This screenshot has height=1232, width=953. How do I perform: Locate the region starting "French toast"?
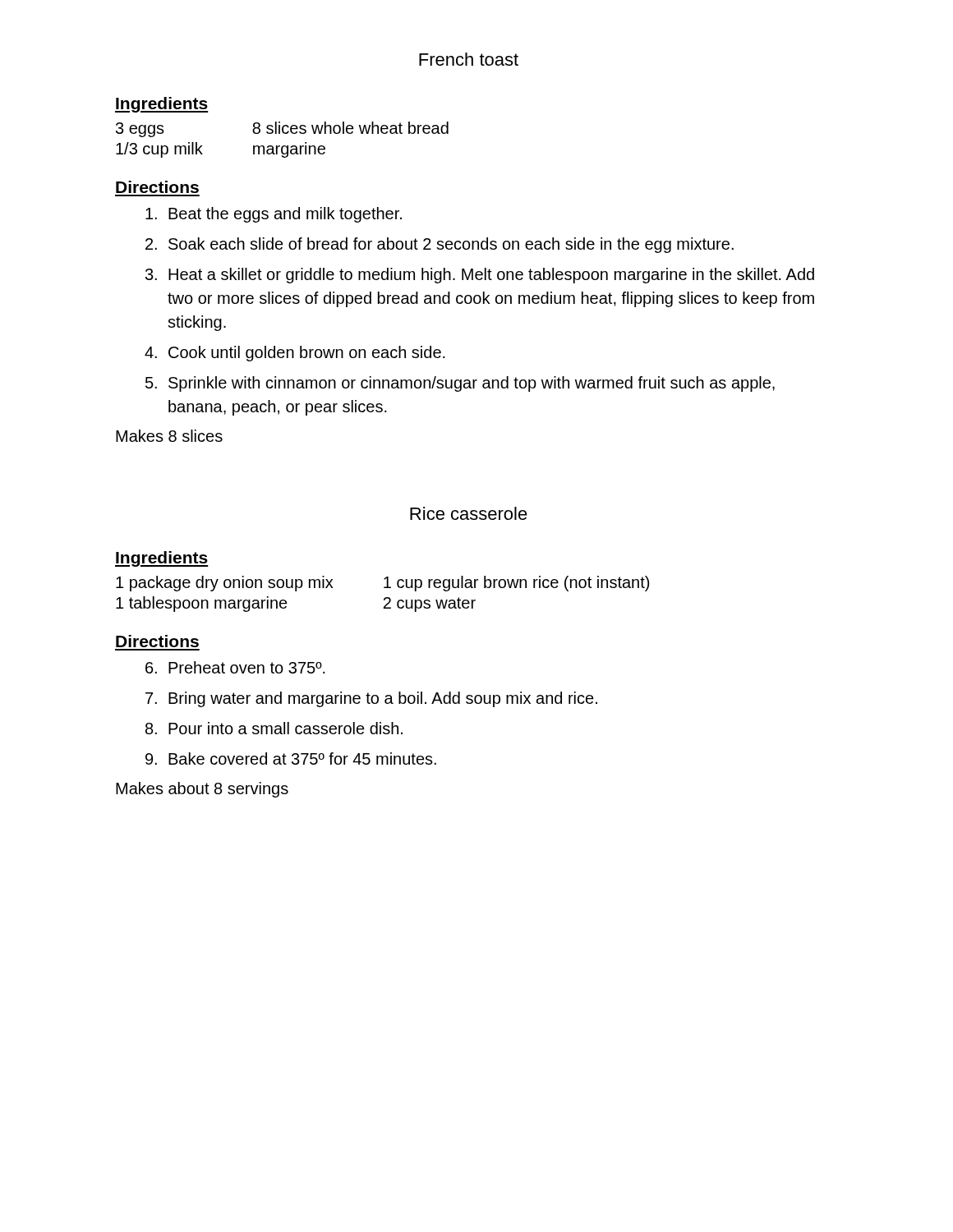[468, 60]
